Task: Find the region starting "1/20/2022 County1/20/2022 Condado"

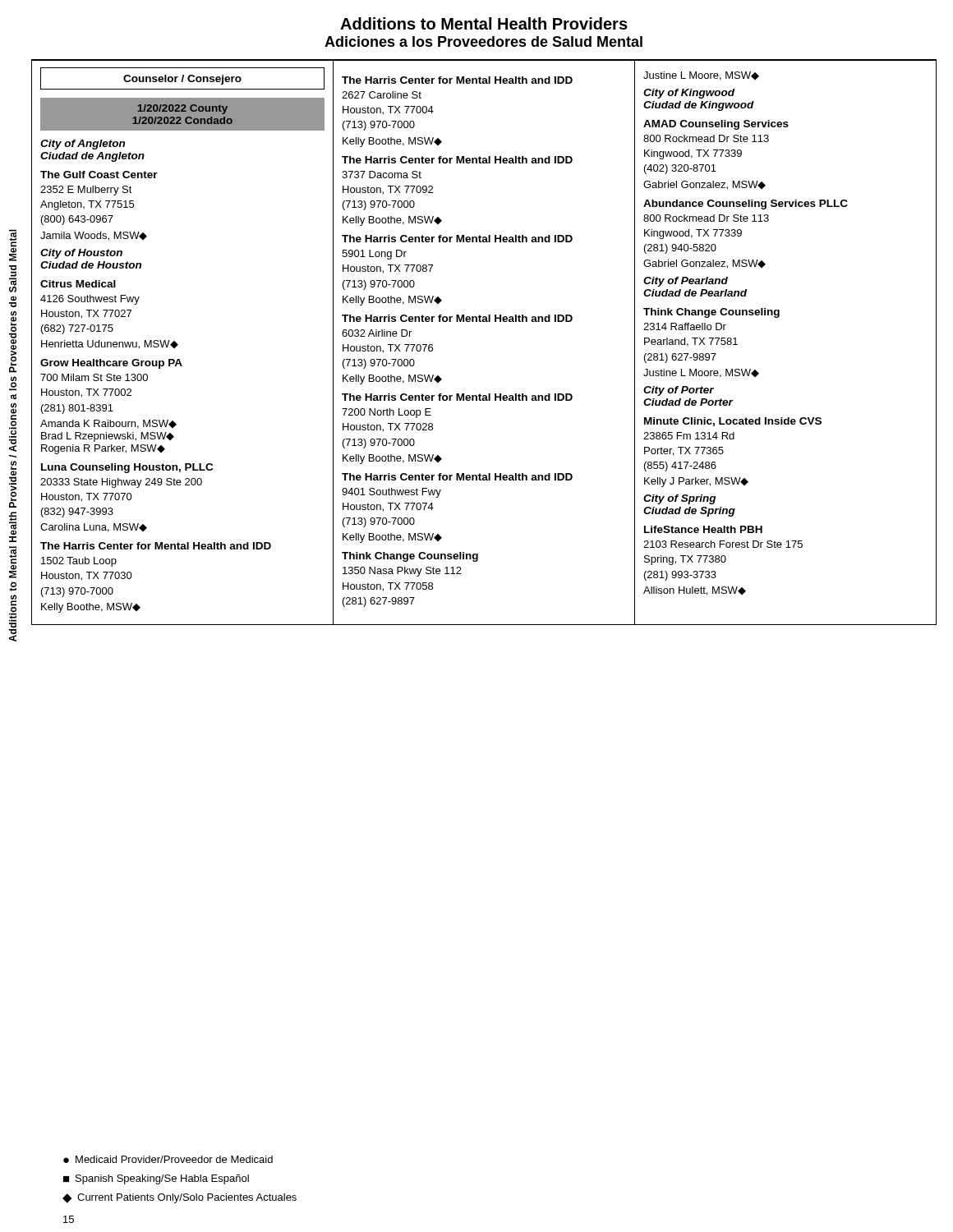Action: pos(182,114)
